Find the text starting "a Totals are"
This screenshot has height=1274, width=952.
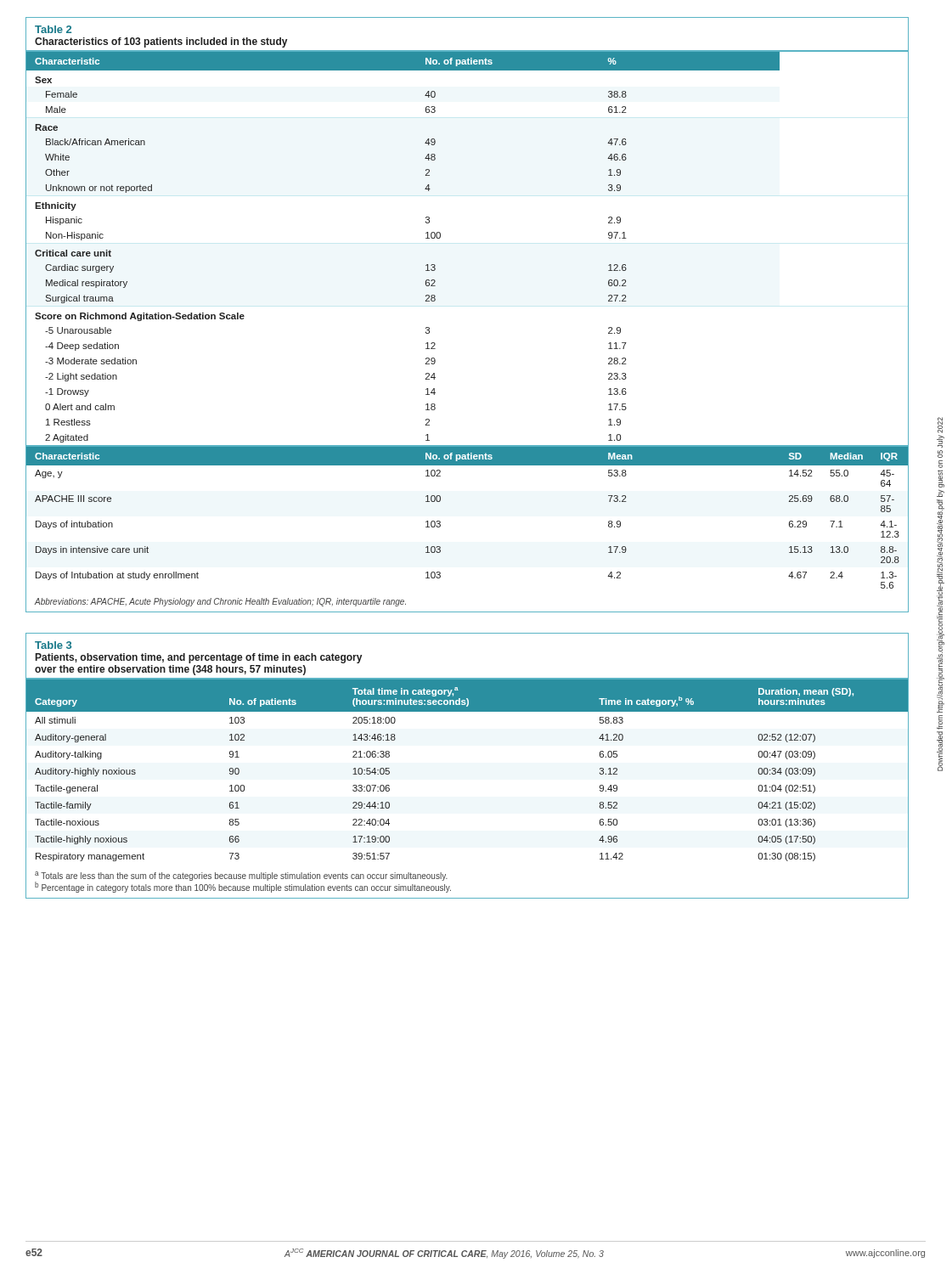click(243, 881)
